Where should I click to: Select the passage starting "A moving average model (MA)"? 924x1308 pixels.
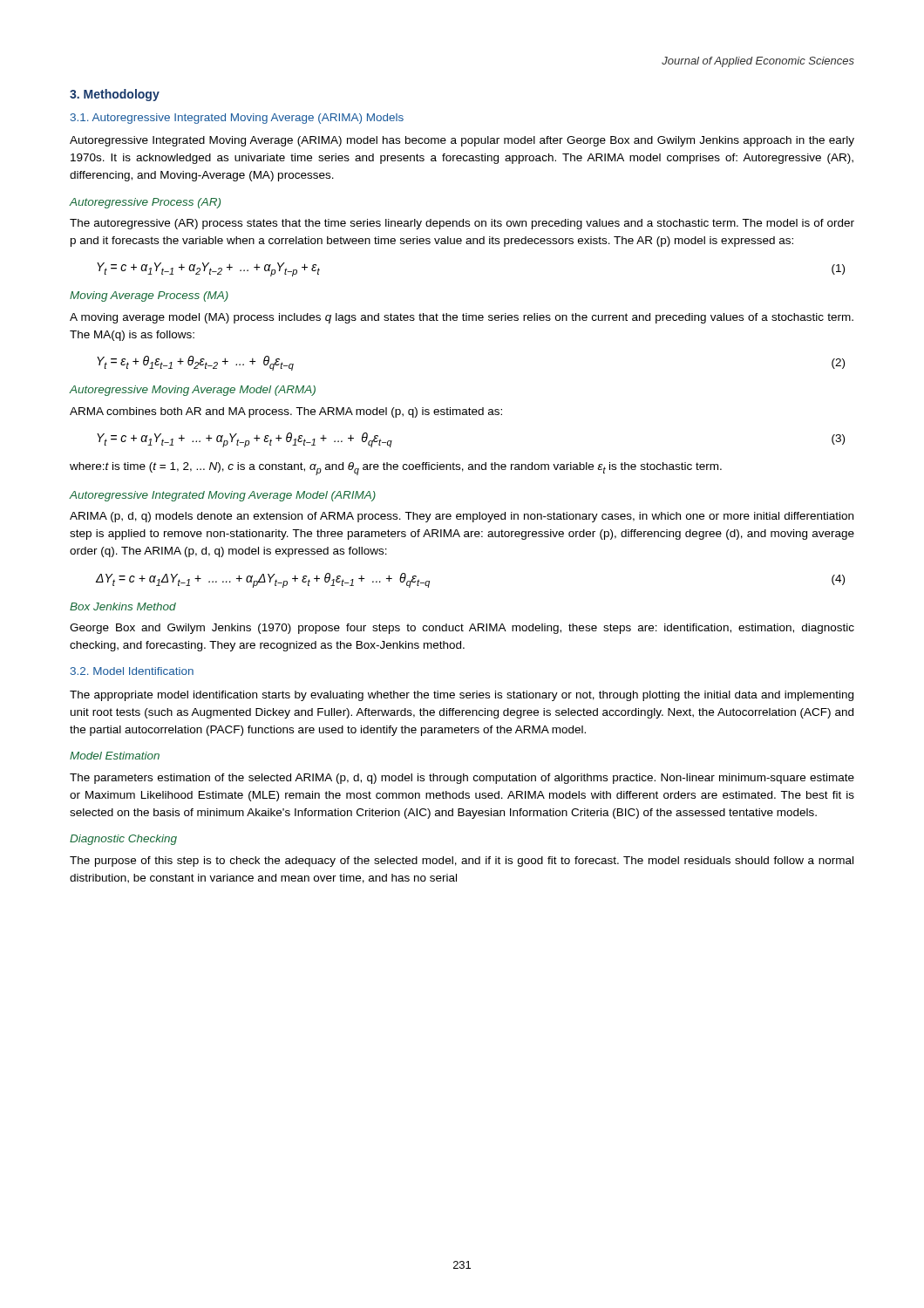462,326
